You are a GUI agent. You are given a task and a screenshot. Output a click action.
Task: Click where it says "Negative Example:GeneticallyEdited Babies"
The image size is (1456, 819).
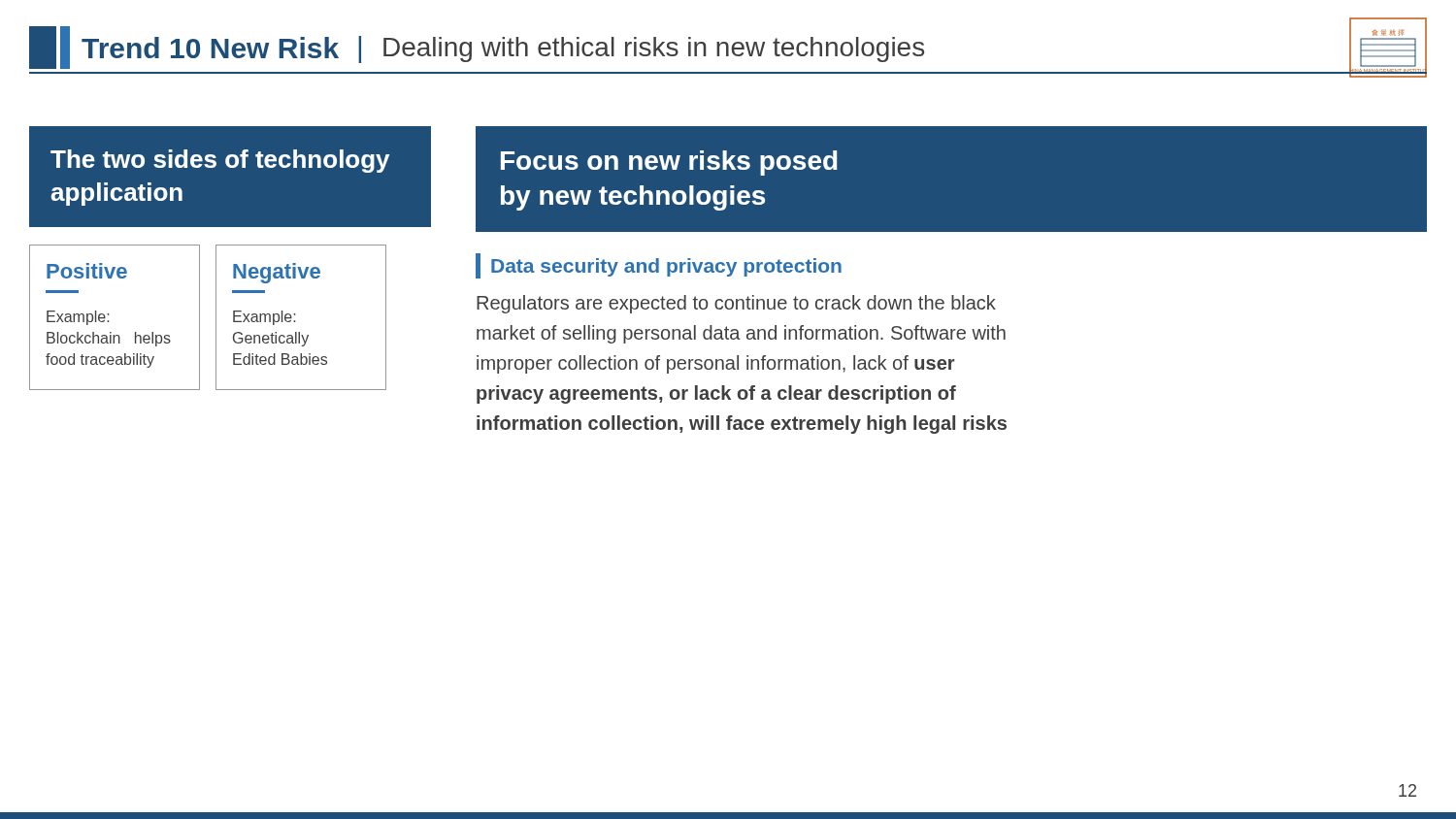[301, 315]
